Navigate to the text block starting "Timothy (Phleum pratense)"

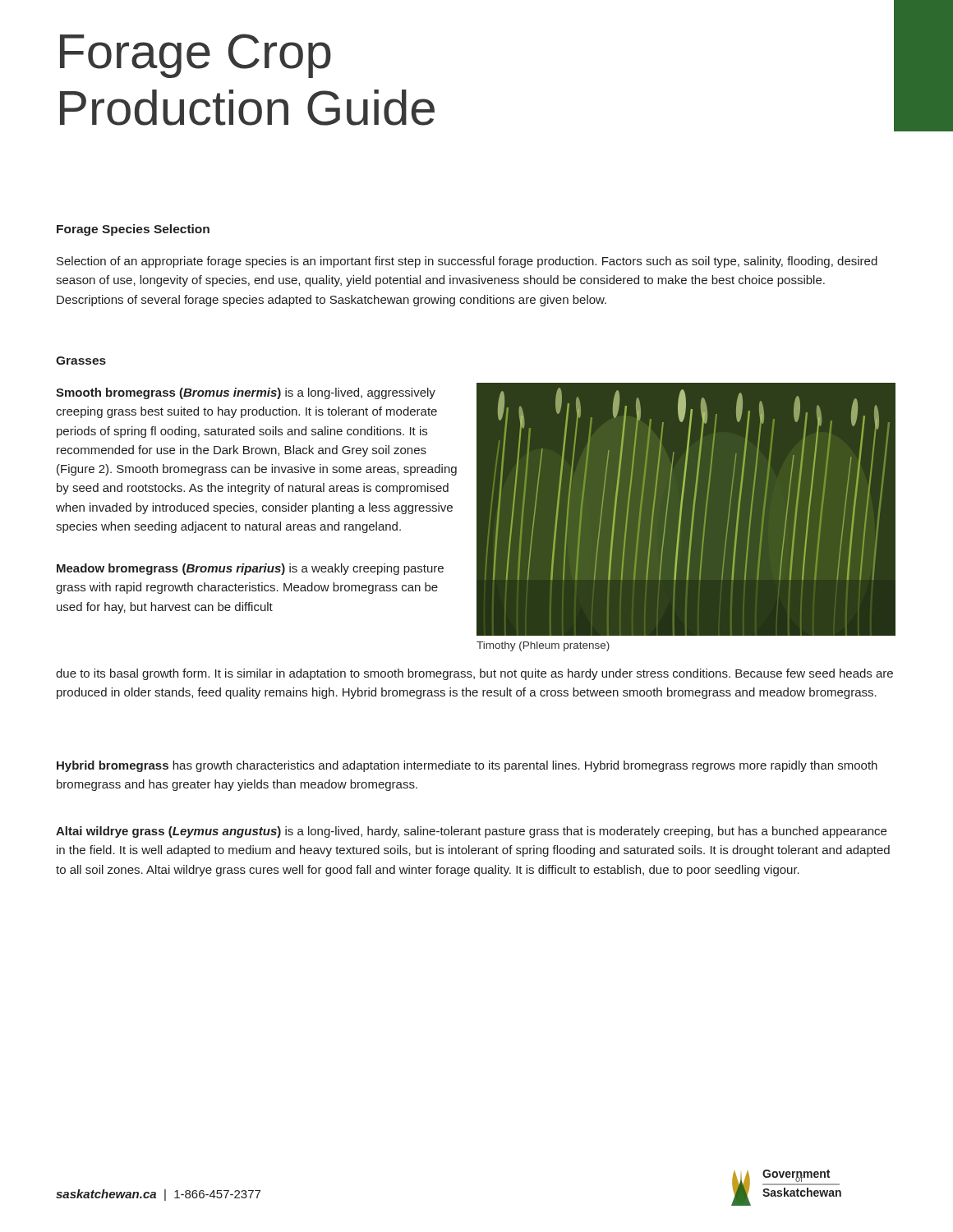(686, 645)
